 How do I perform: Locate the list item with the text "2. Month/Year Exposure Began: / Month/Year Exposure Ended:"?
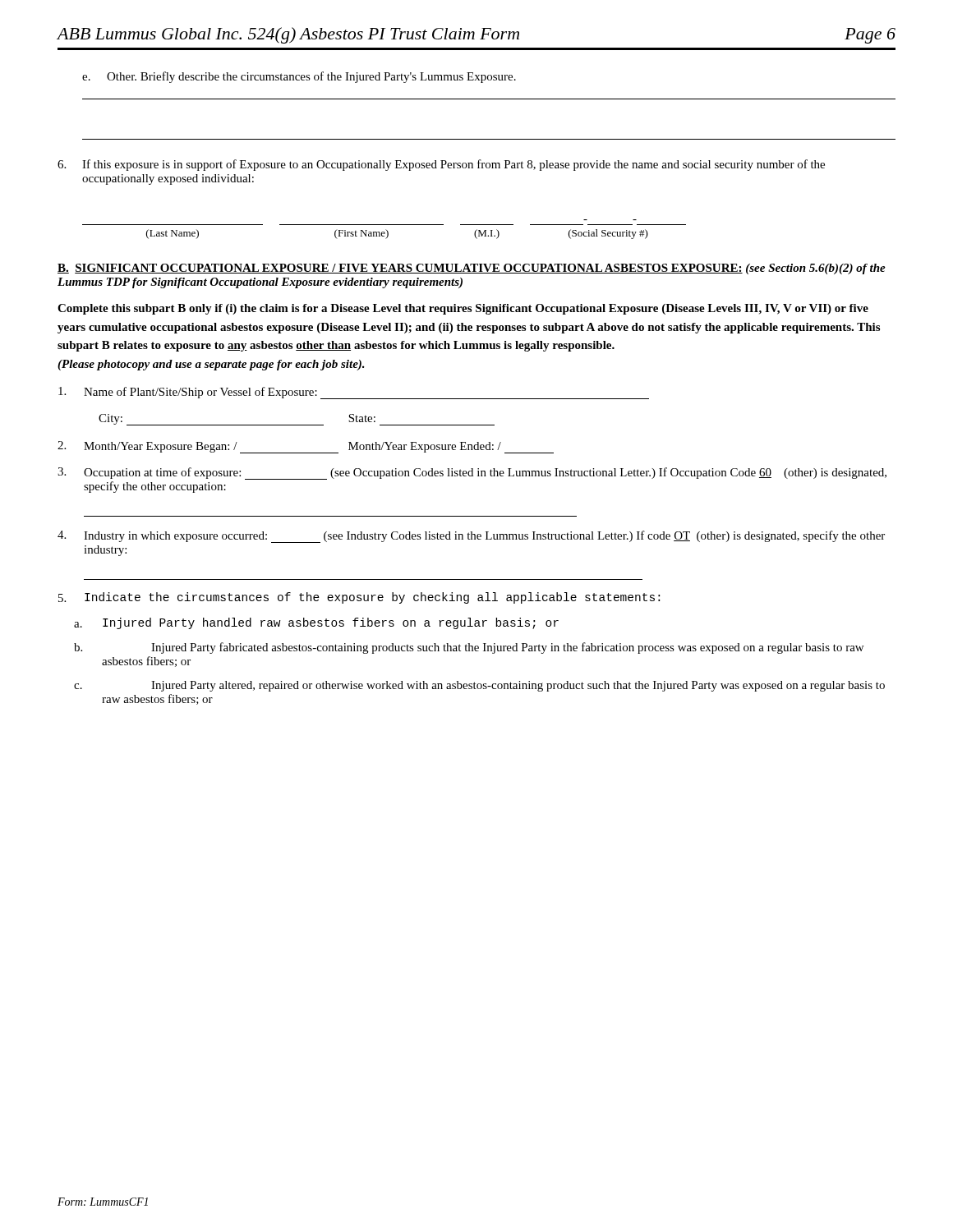coord(476,446)
